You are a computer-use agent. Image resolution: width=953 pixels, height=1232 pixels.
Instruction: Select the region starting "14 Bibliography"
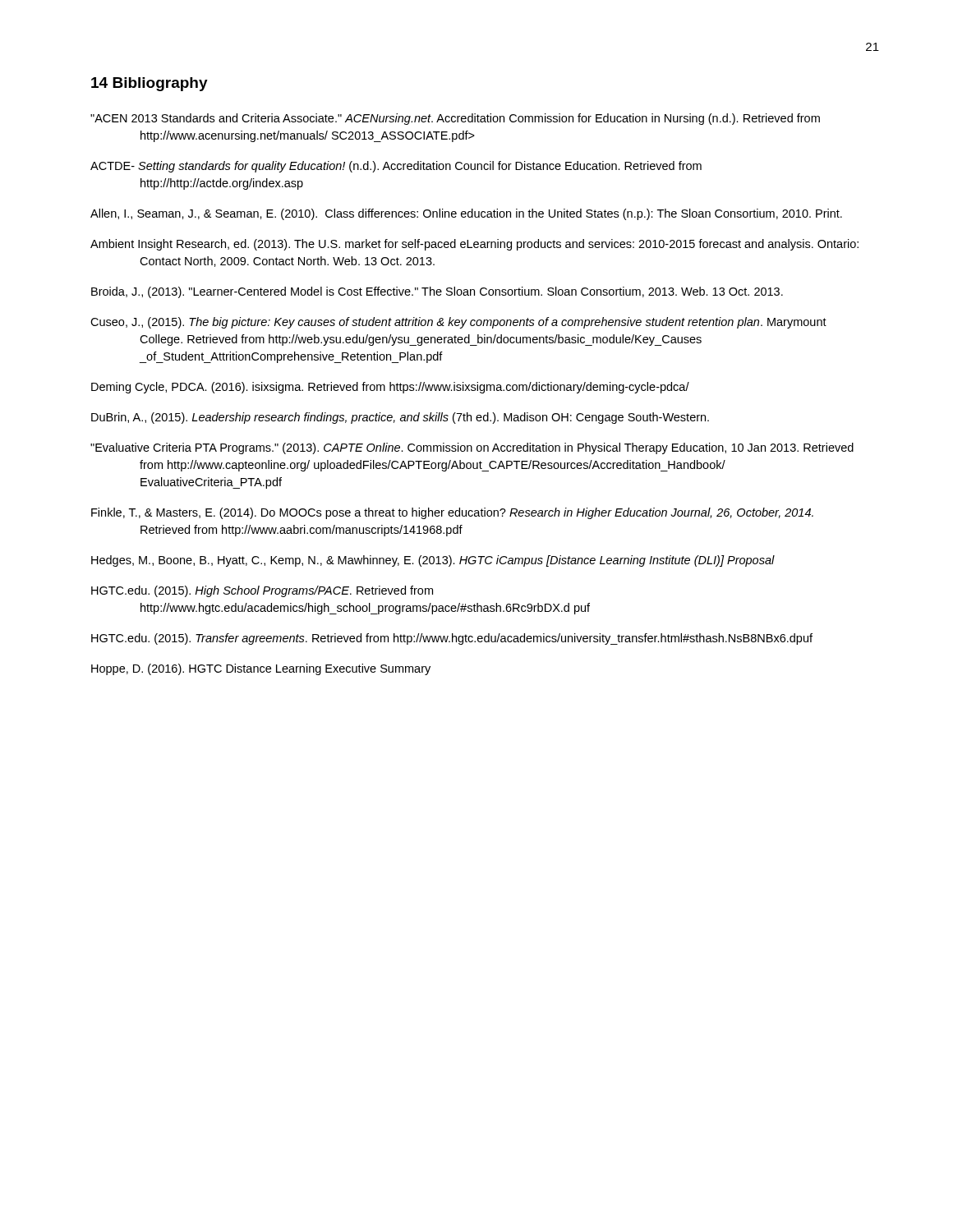(149, 83)
